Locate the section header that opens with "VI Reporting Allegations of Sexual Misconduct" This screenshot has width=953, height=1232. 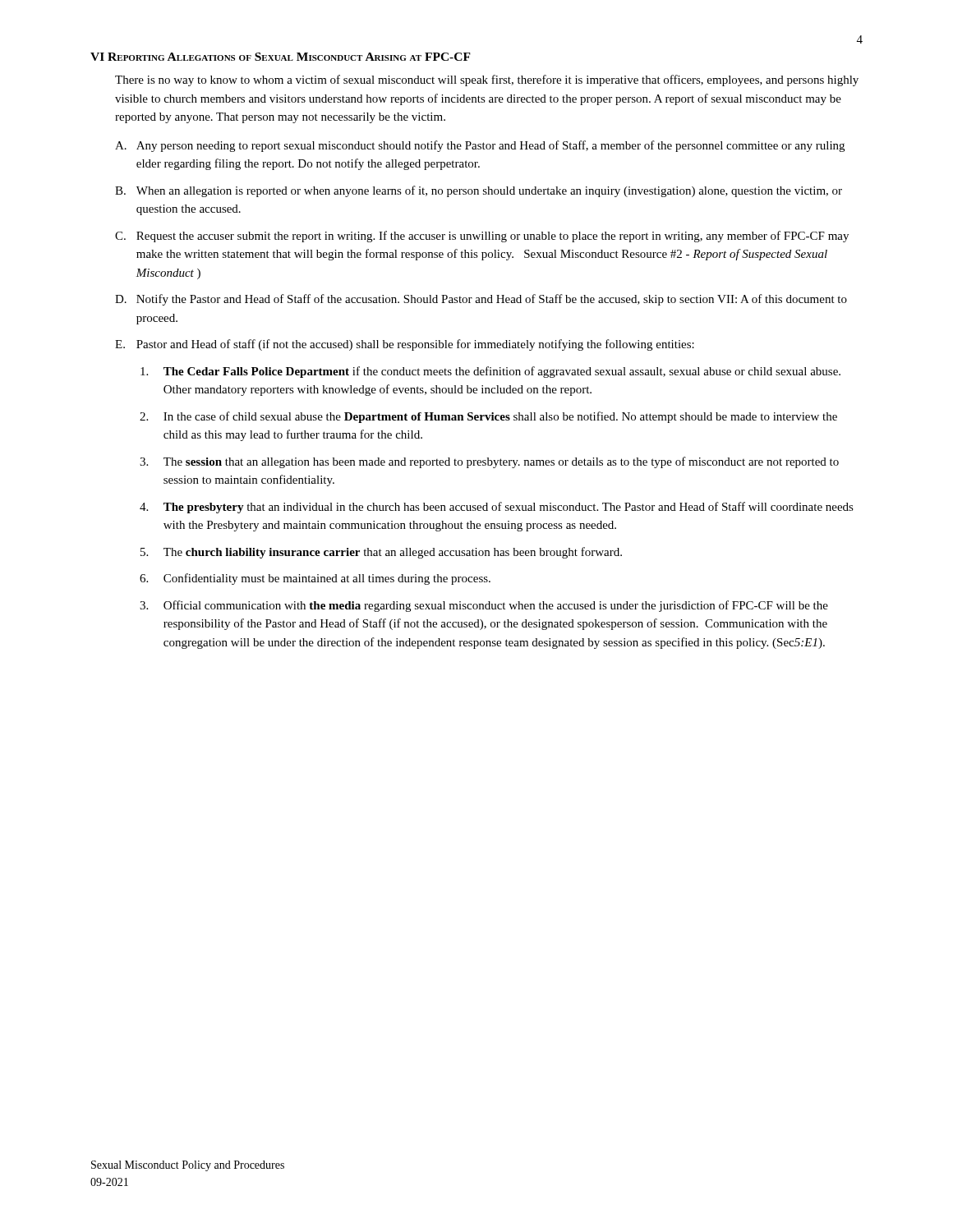coord(281,56)
